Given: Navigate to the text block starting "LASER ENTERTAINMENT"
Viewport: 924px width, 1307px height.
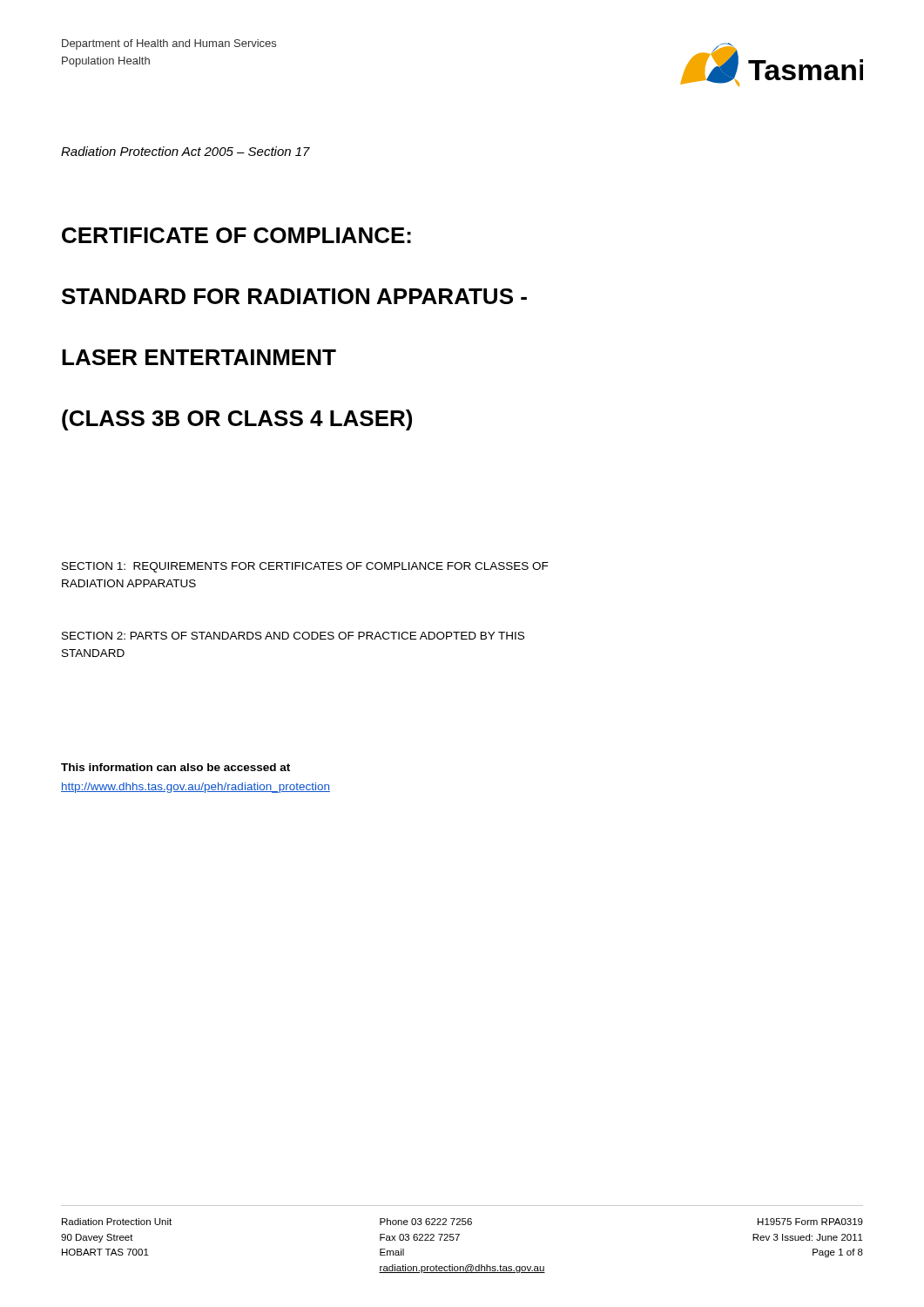Looking at the screenshot, I should (199, 357).
